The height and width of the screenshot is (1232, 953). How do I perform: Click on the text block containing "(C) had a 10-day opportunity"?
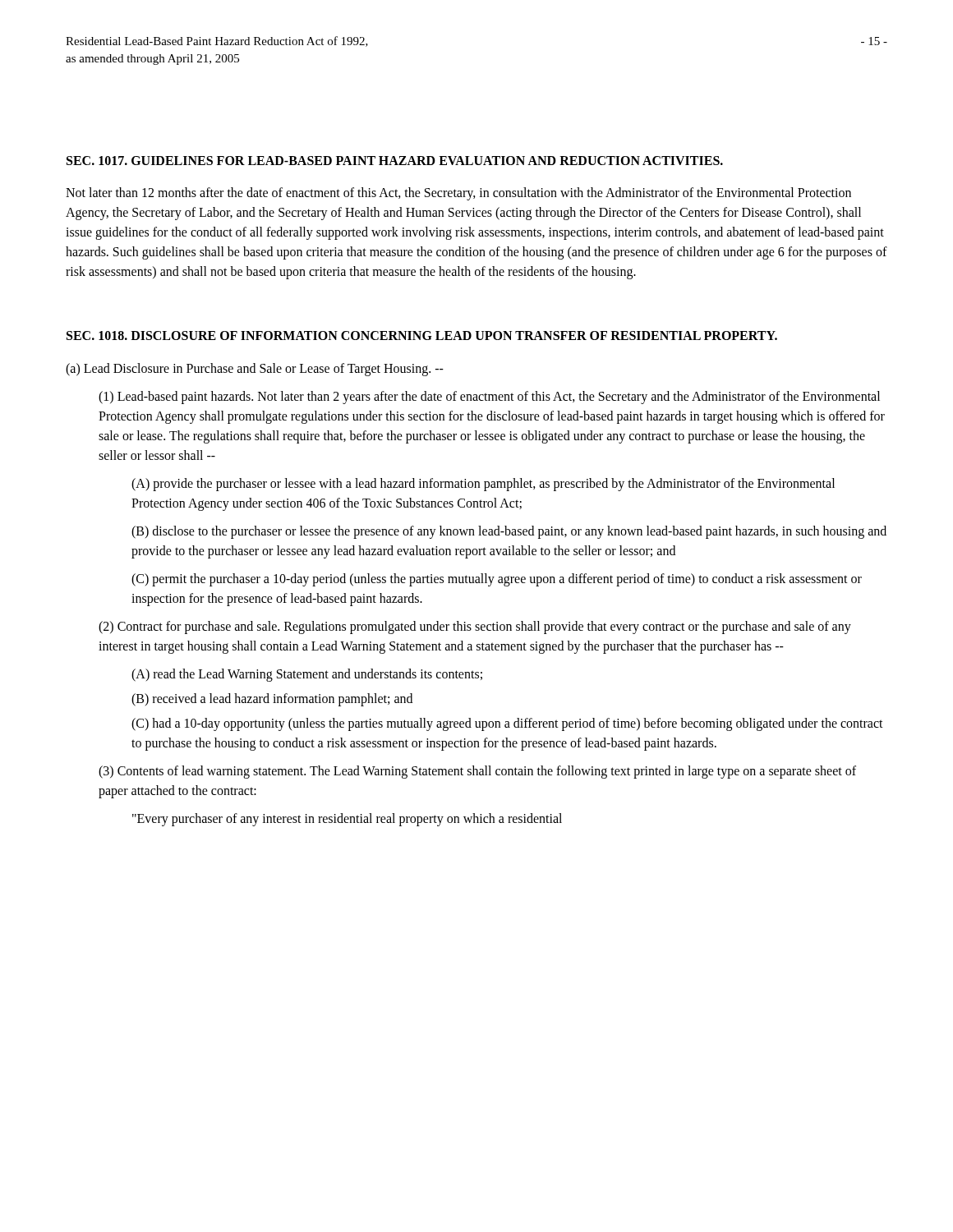507,733
